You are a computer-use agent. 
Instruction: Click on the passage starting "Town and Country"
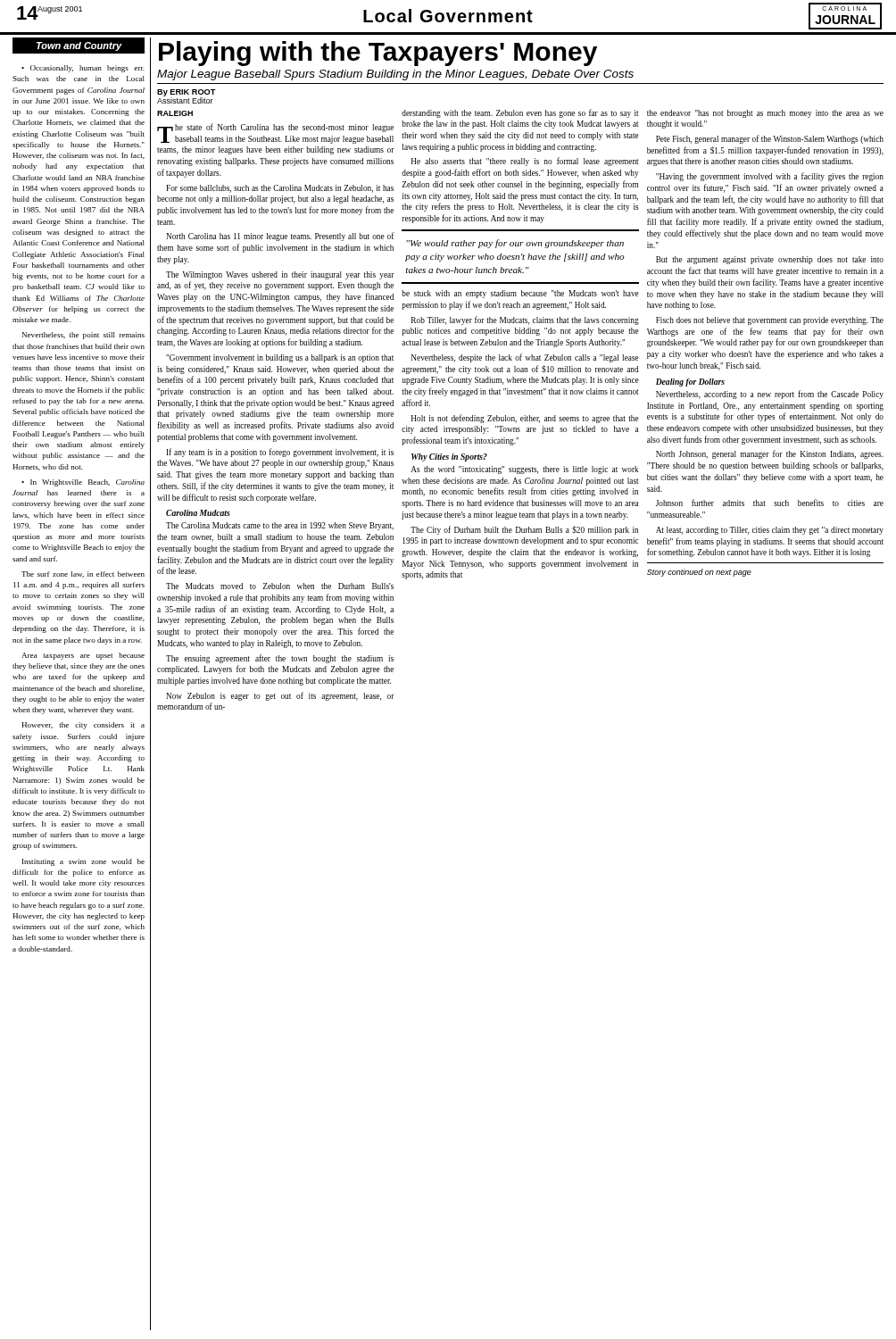pos(79,46)
